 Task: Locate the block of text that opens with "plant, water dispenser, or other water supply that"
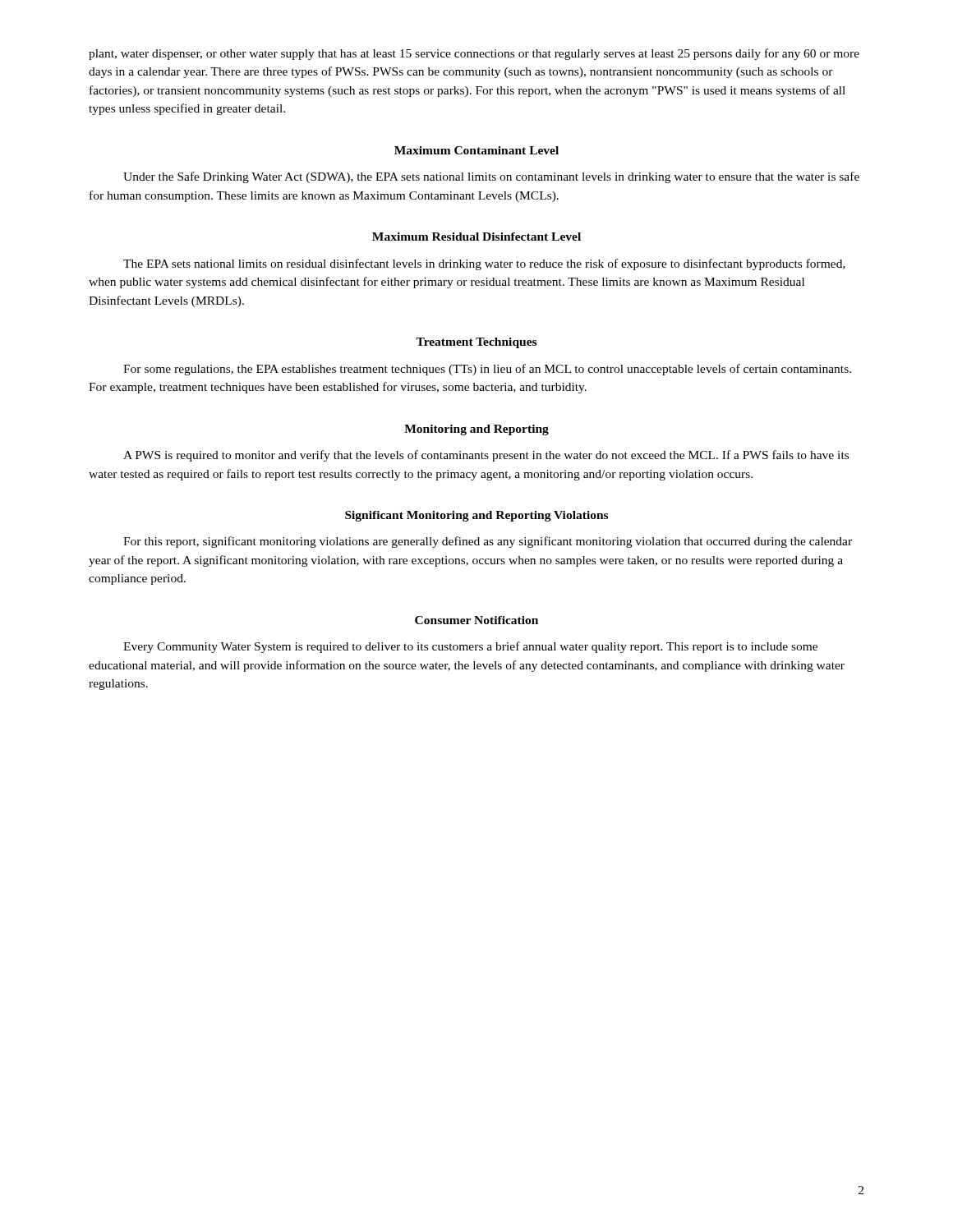[x=474, y=81]
